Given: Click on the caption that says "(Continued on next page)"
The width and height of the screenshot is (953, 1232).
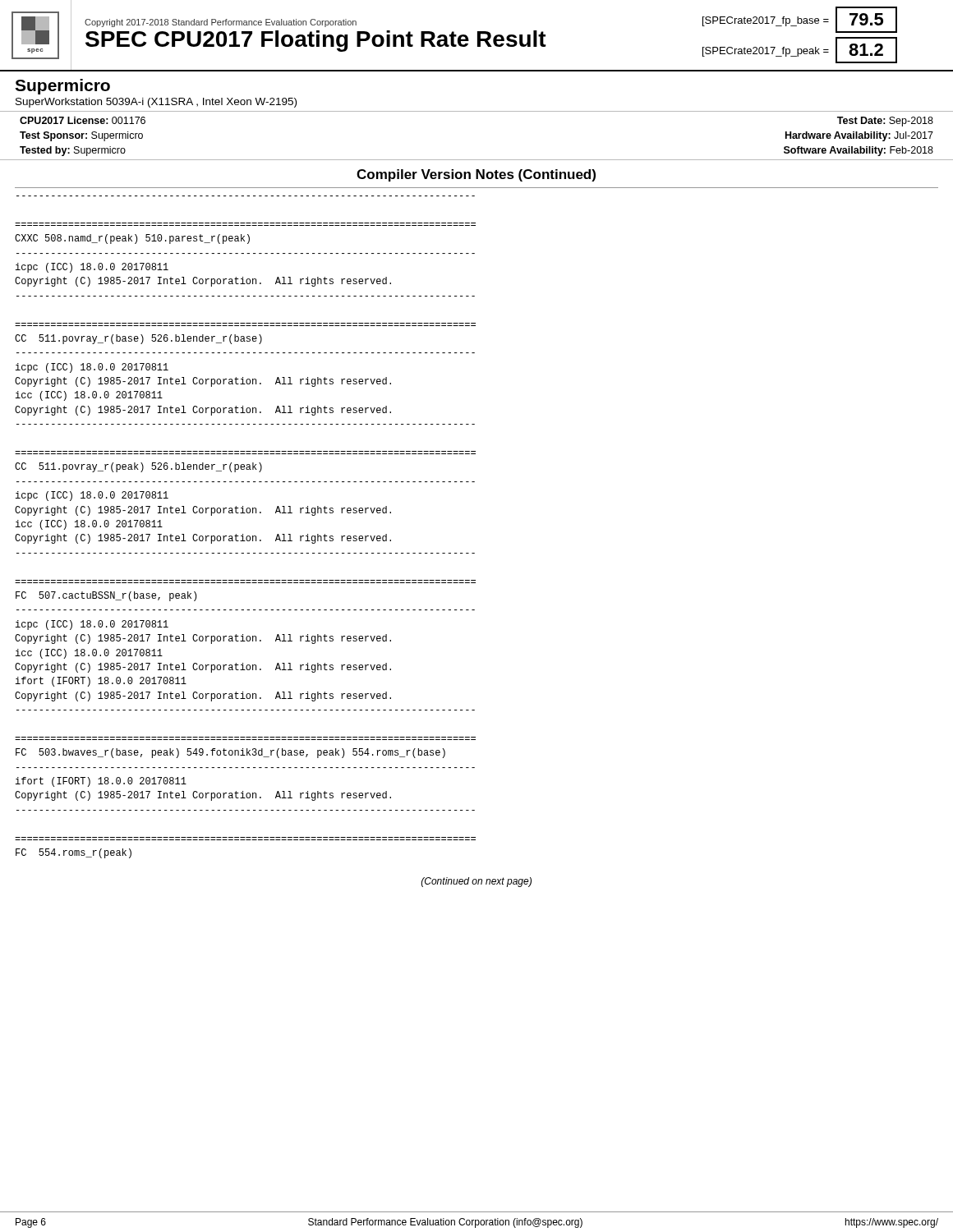Looking at the screenshot, I should tap(476, 882).
